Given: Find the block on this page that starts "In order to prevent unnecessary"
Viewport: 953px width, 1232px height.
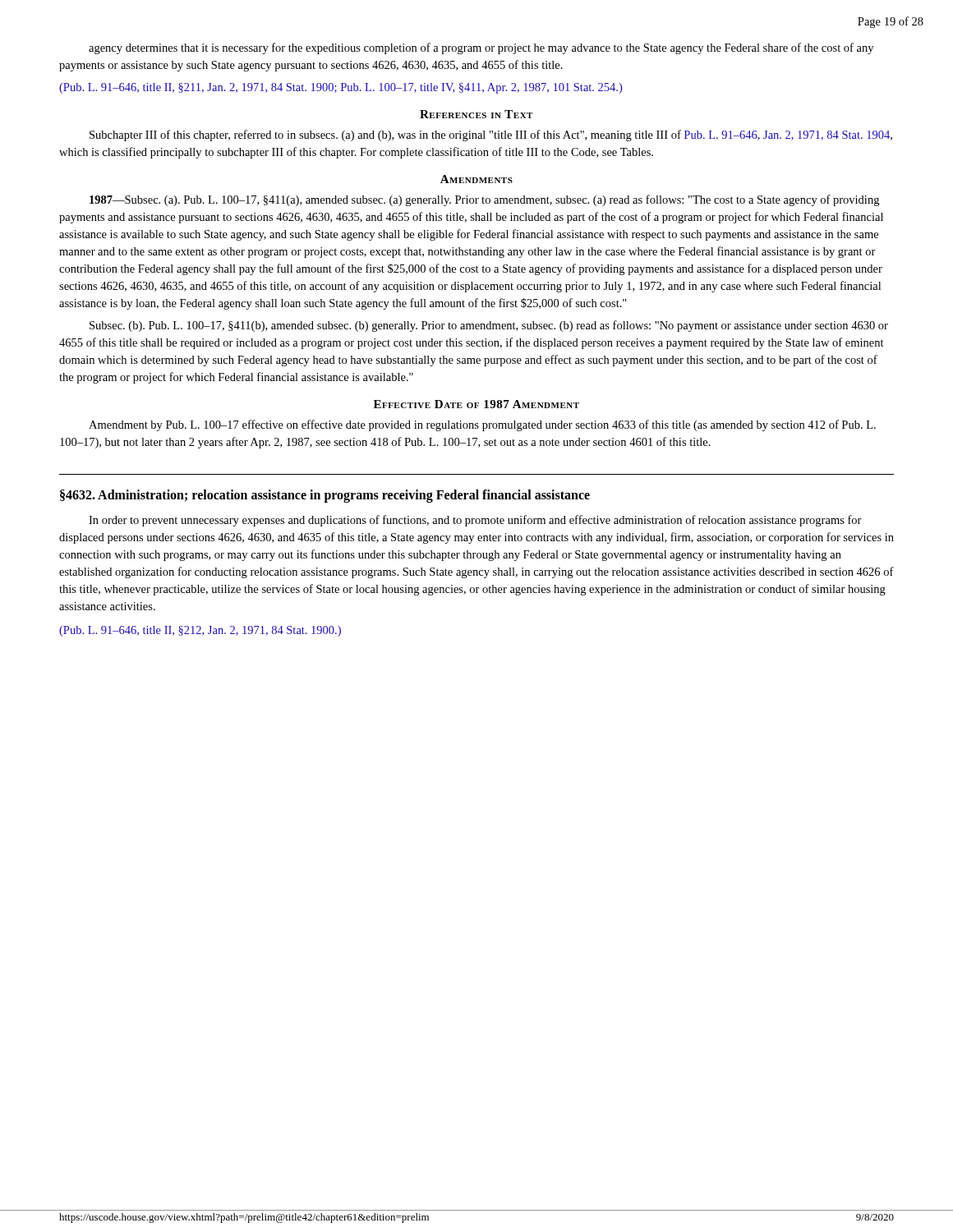Looking at the screenshot, I should (x=476, y=563).
